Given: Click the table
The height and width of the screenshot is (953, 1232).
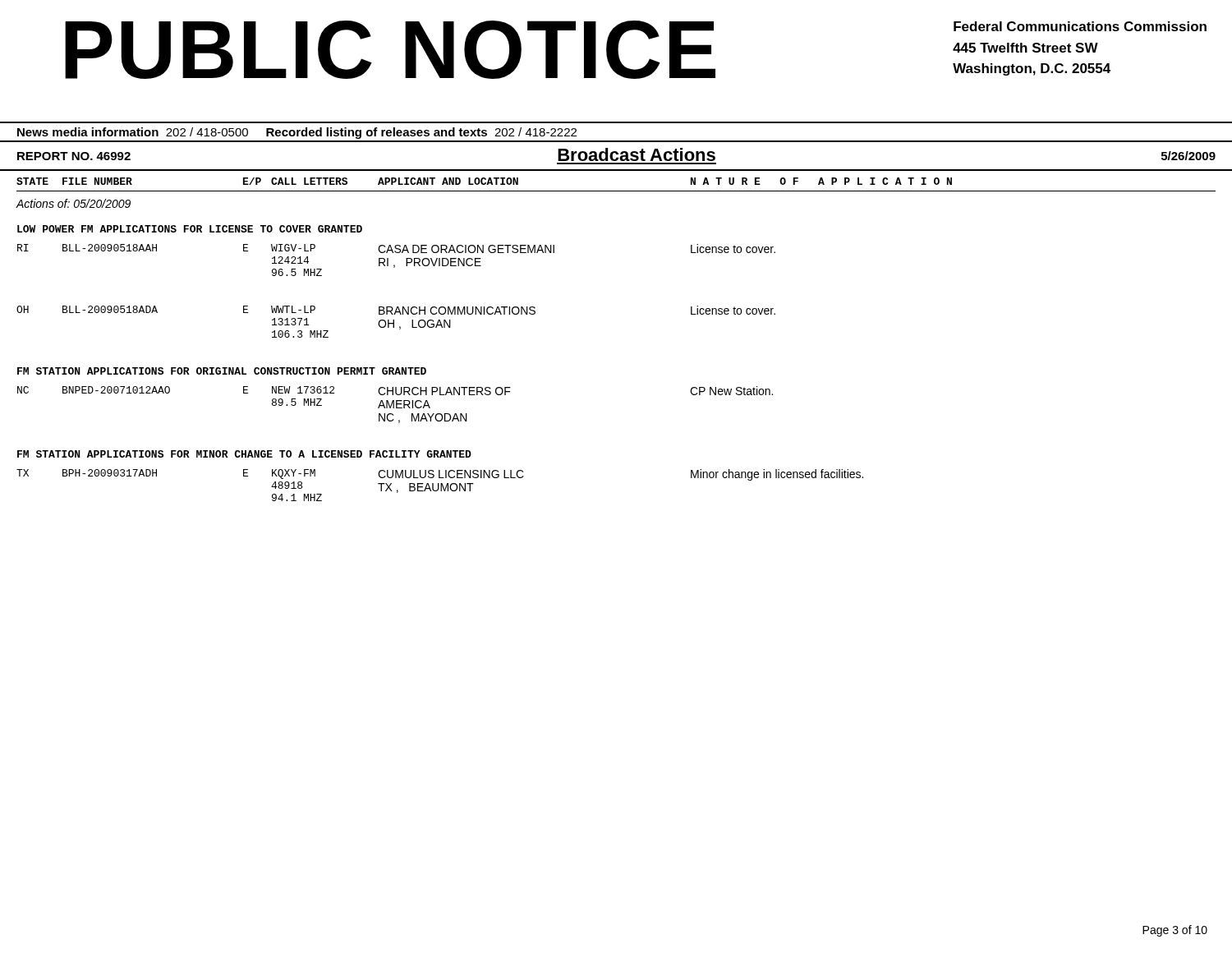Looking at the screenshot, I should click(x=616, y=184).
